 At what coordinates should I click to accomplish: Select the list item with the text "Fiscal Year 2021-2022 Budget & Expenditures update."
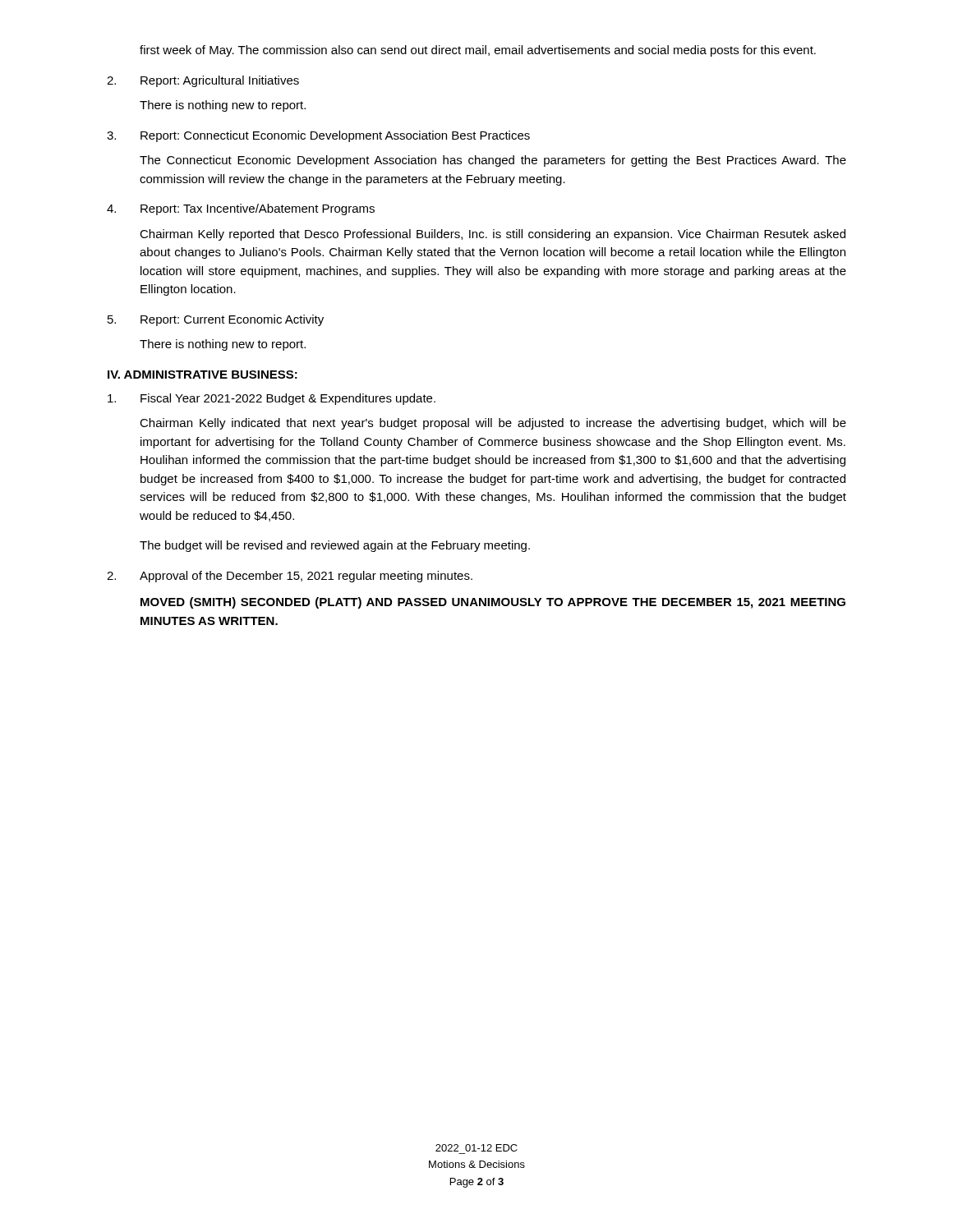pyautogui.click(x=272, y=399)
